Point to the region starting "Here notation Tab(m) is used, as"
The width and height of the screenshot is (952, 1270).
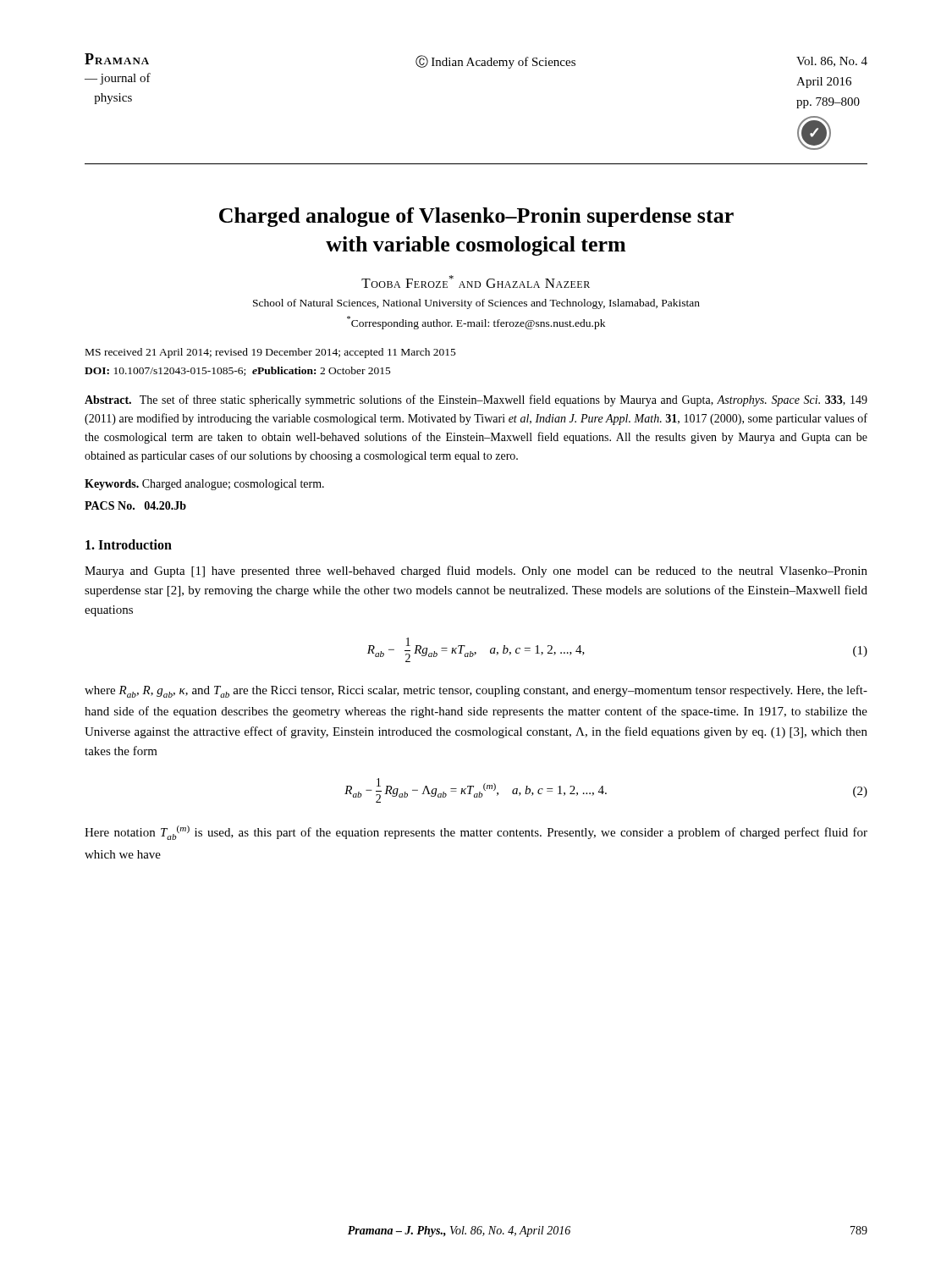tap(476, 842)
